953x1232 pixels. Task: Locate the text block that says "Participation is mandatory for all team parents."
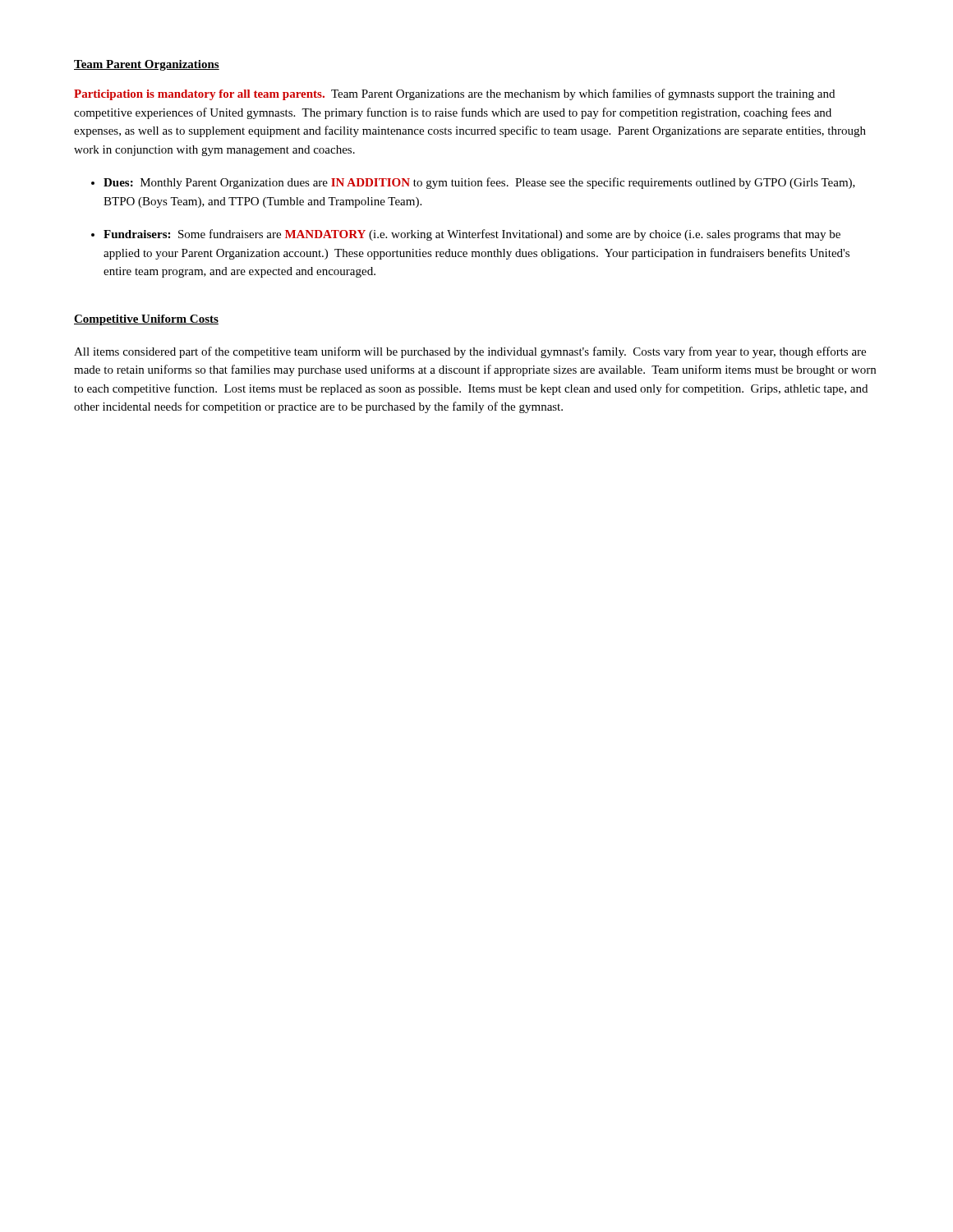(470, 121)
